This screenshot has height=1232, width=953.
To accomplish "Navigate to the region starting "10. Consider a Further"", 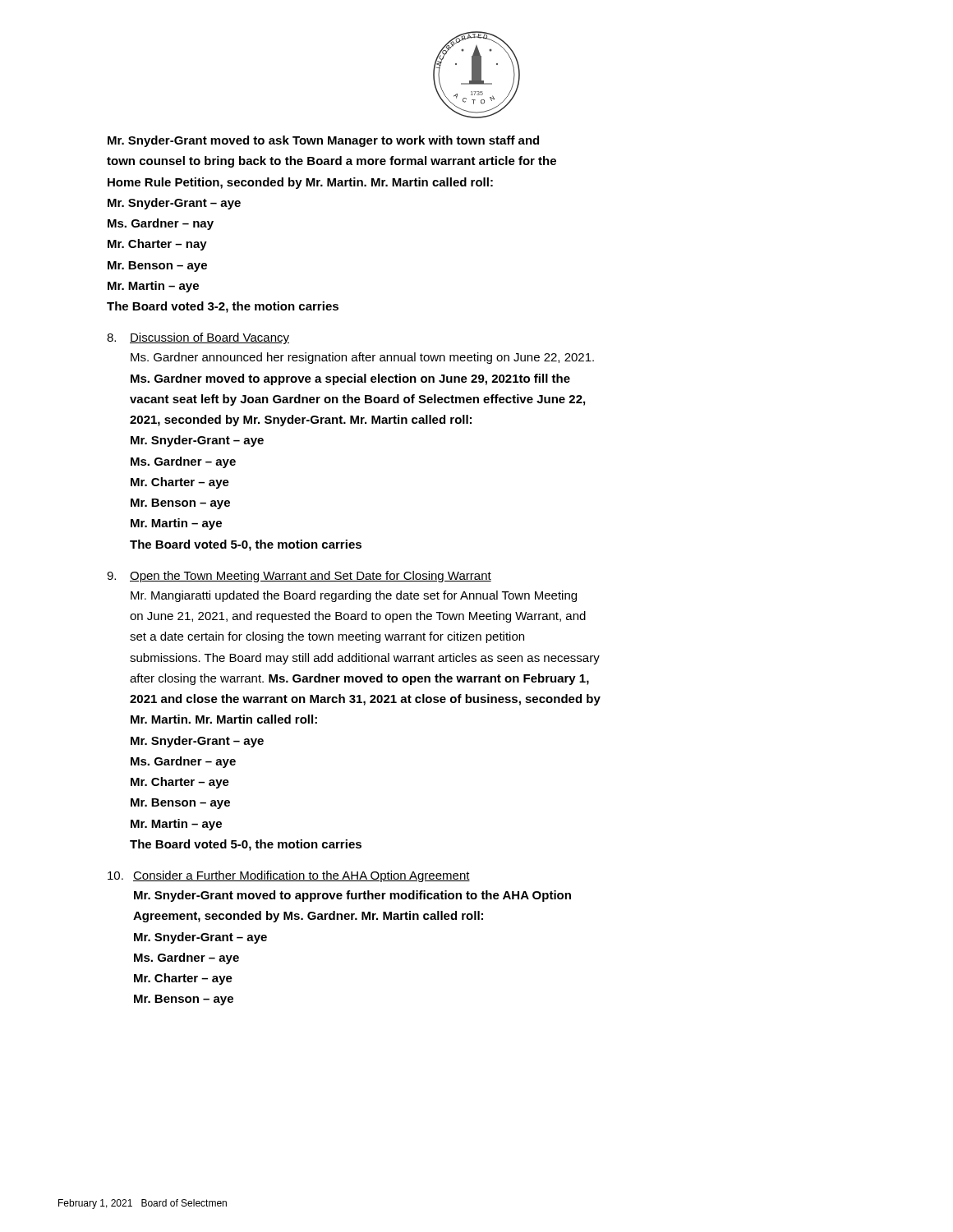I will (289, 876).
